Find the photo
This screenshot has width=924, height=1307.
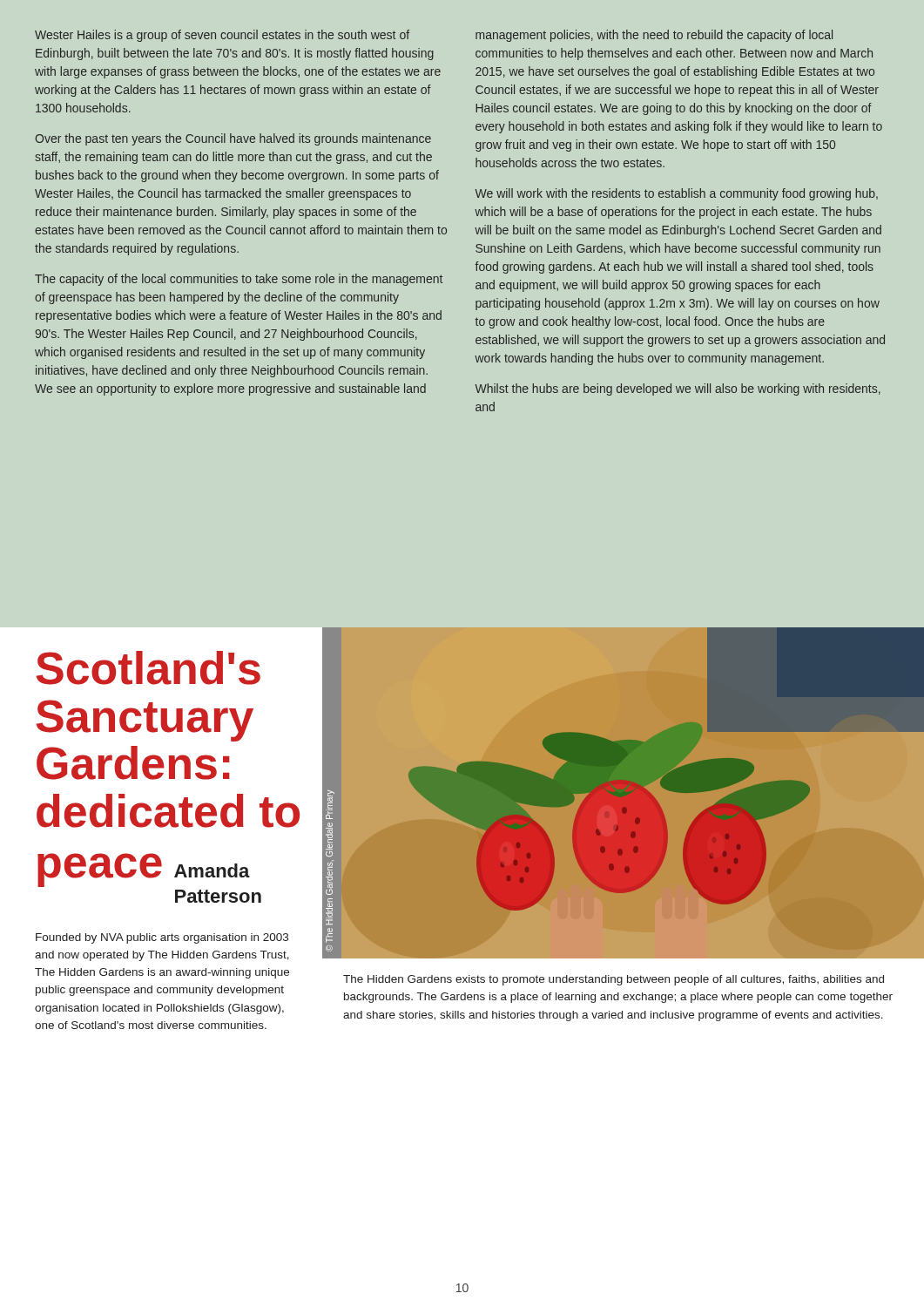point(623,793)
